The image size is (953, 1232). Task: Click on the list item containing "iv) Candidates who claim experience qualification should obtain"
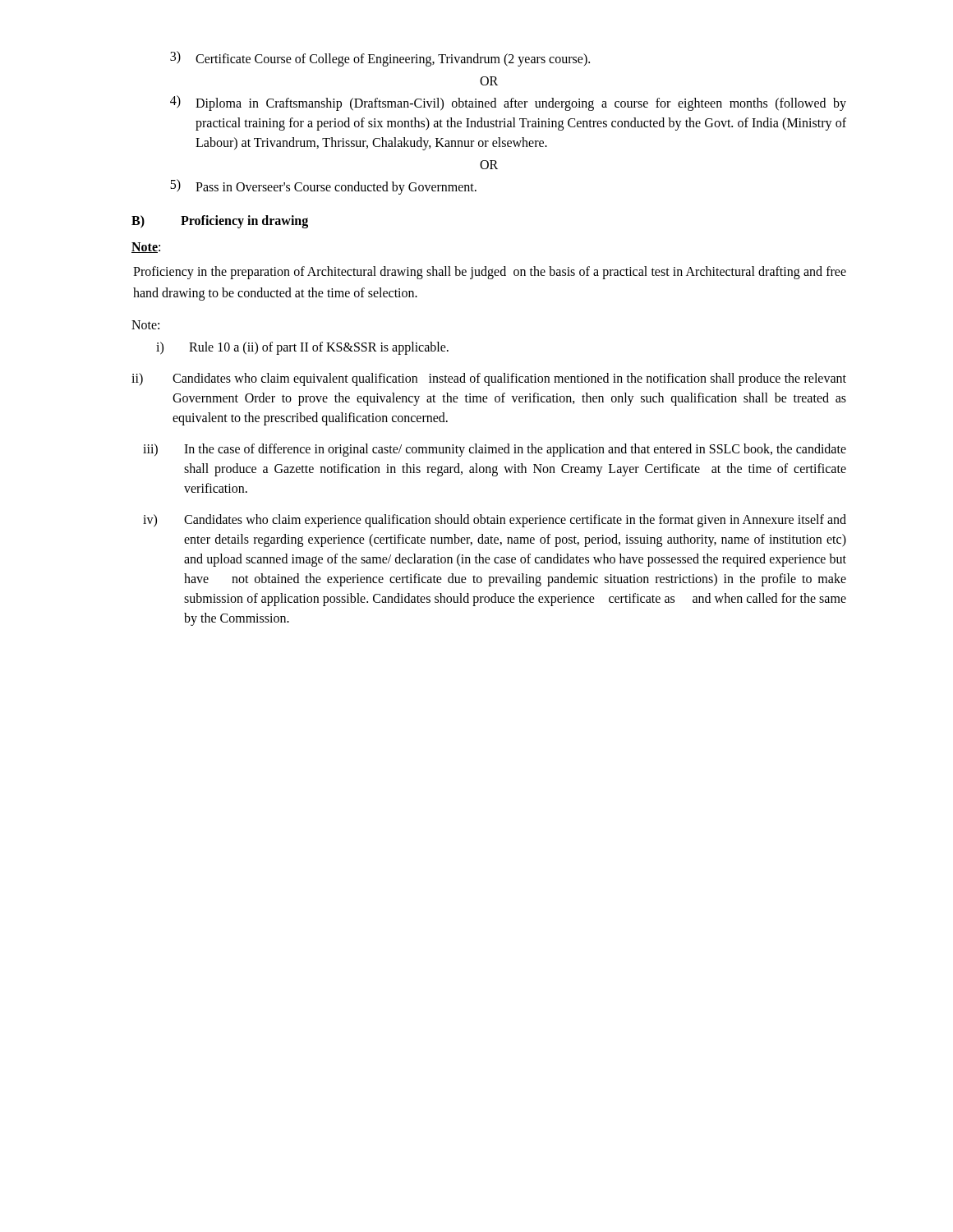tap(495, 569)
